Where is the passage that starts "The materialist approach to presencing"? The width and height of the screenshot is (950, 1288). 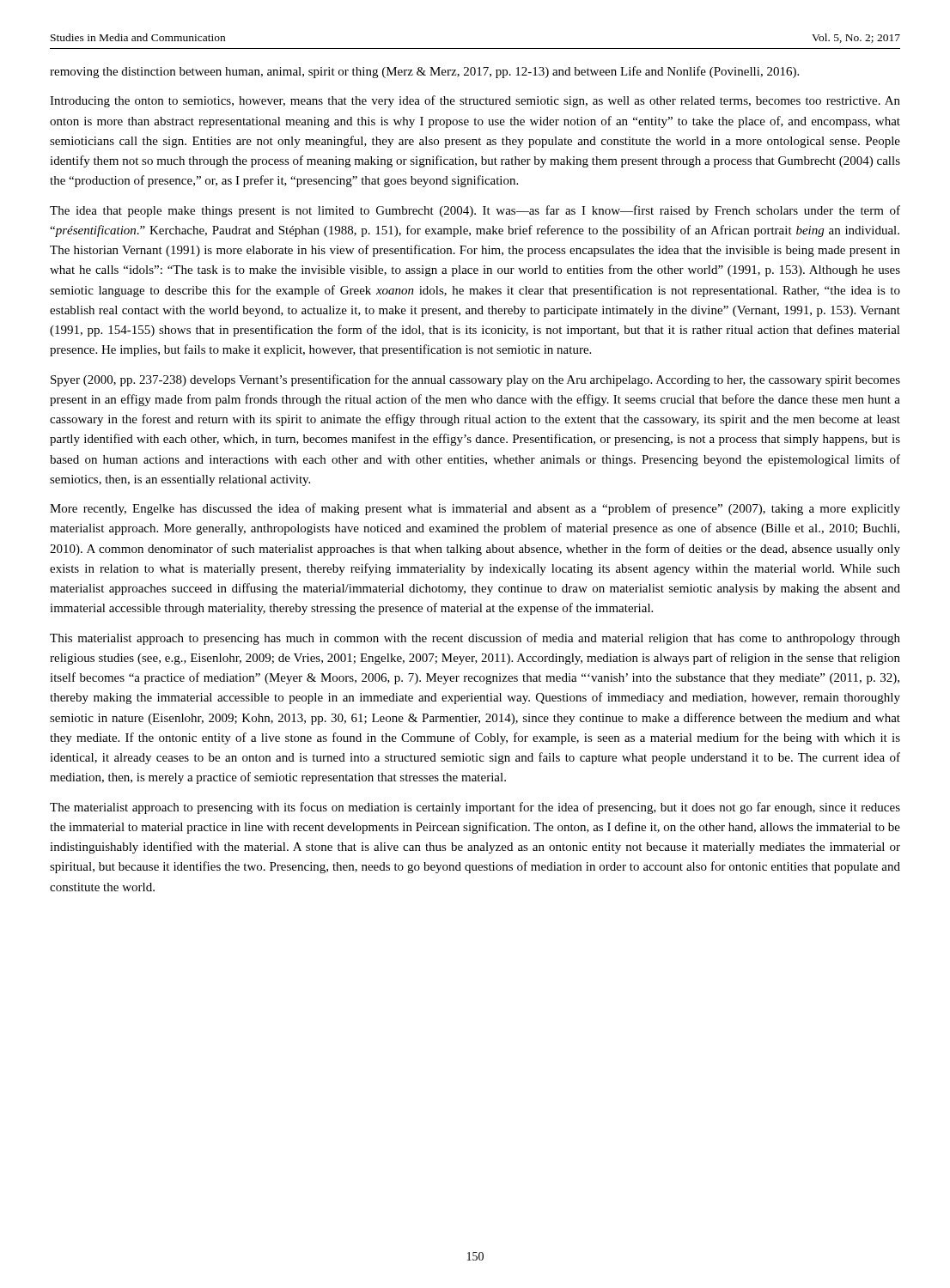pos(475,847)
